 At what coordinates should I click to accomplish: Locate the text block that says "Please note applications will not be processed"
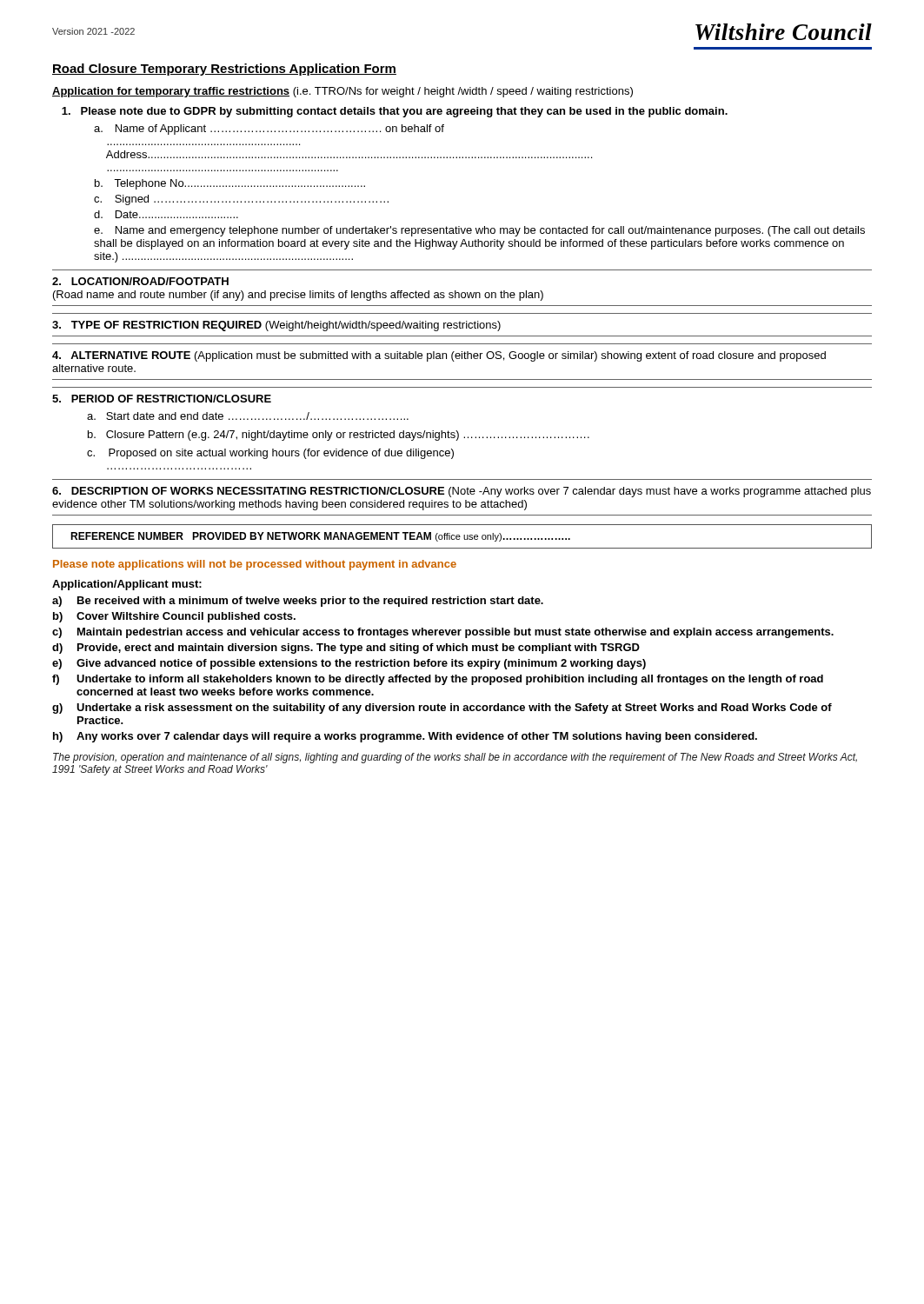point(254,564)
